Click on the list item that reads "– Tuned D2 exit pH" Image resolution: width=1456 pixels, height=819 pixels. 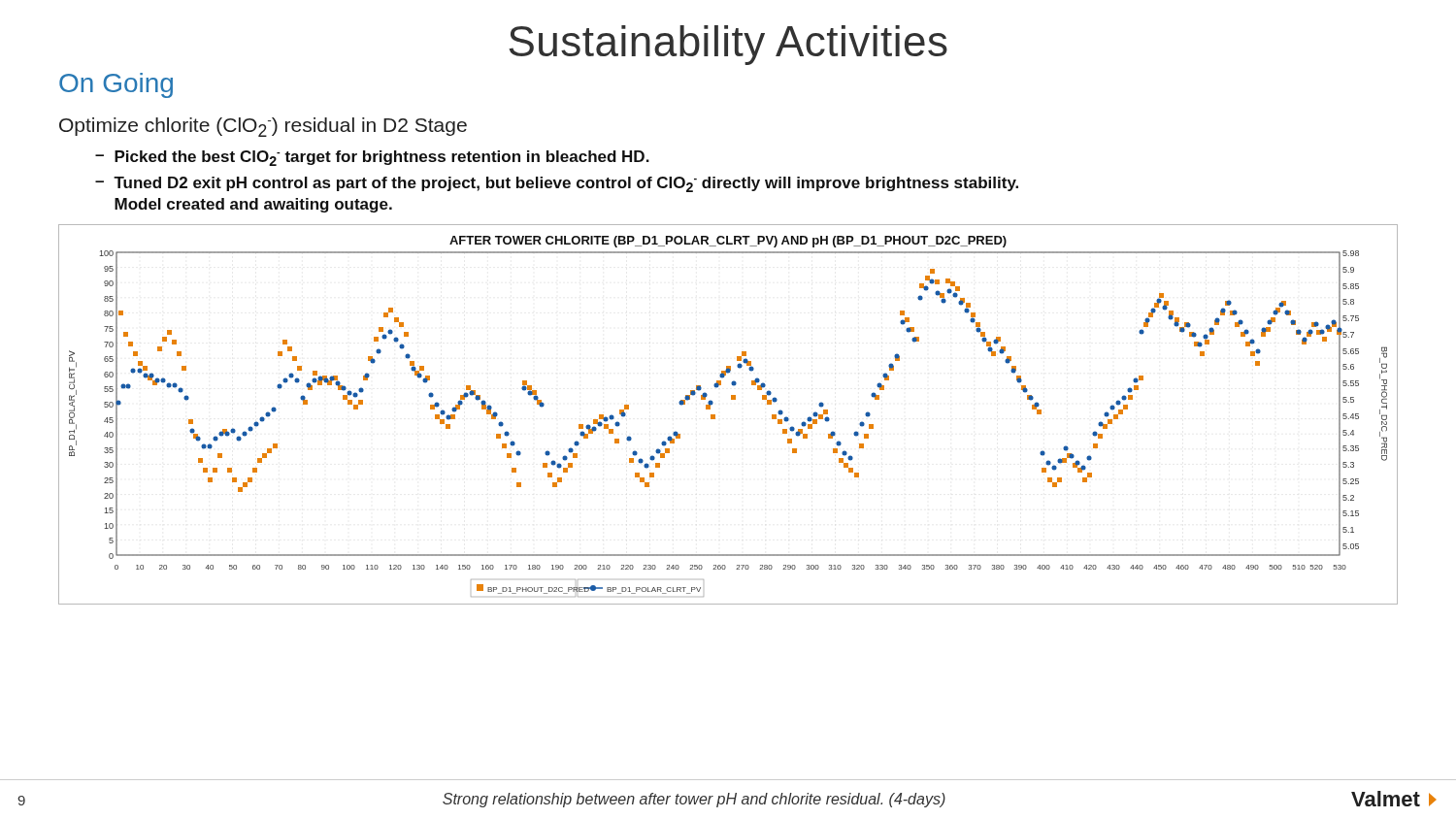click(557, 193)
